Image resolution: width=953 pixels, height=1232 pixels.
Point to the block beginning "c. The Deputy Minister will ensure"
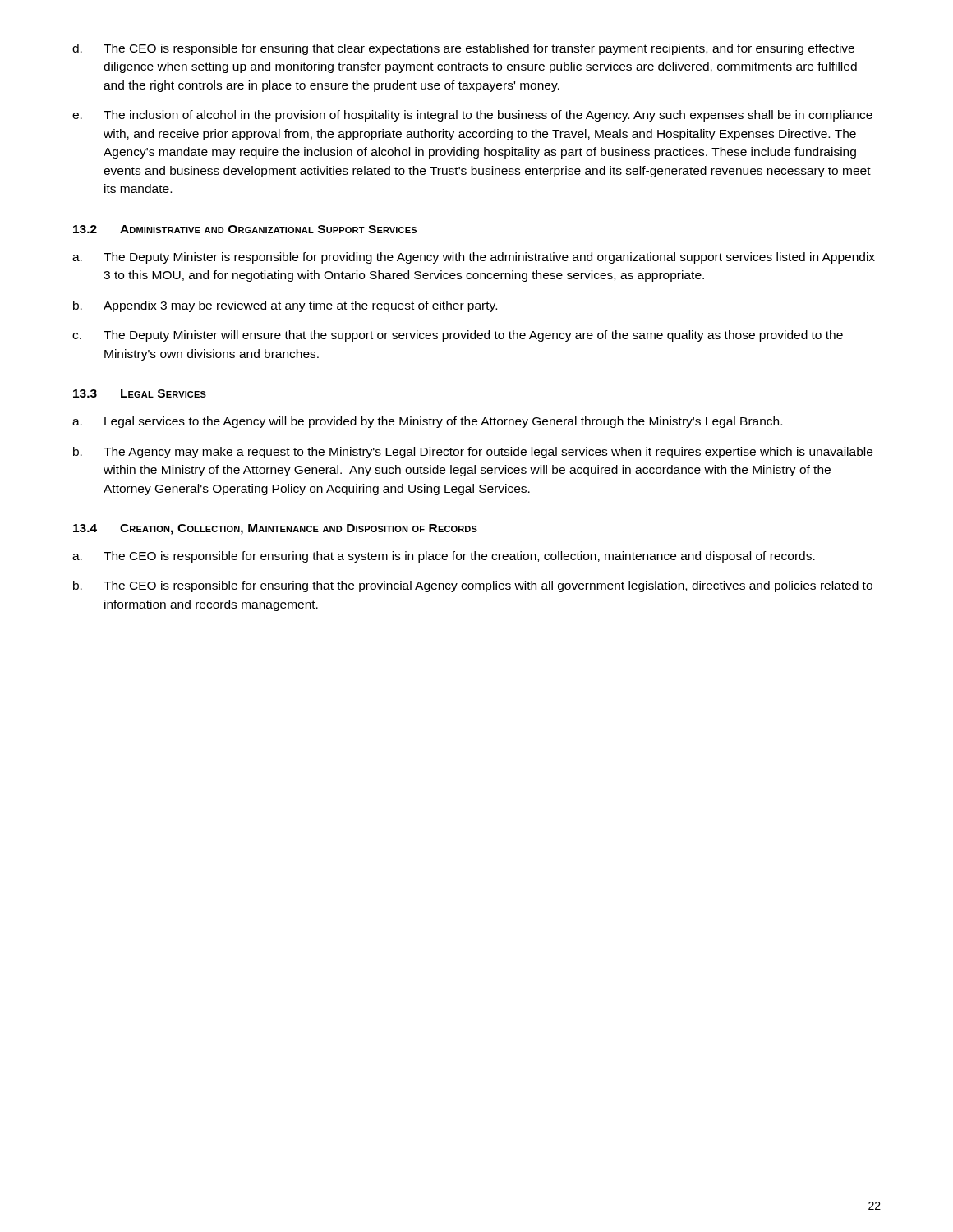476,345
